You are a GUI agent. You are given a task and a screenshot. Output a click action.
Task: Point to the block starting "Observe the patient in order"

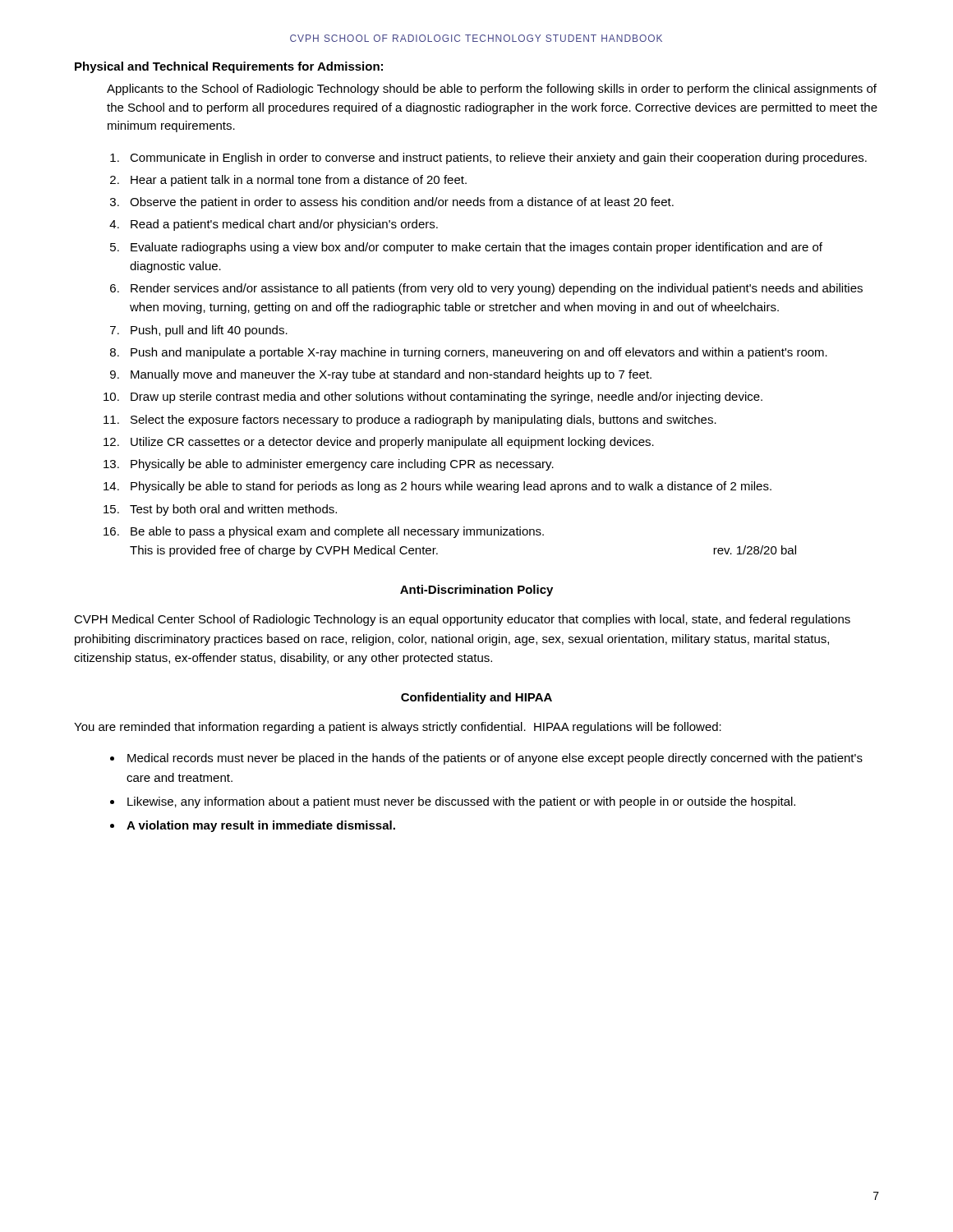pos(501,202)
